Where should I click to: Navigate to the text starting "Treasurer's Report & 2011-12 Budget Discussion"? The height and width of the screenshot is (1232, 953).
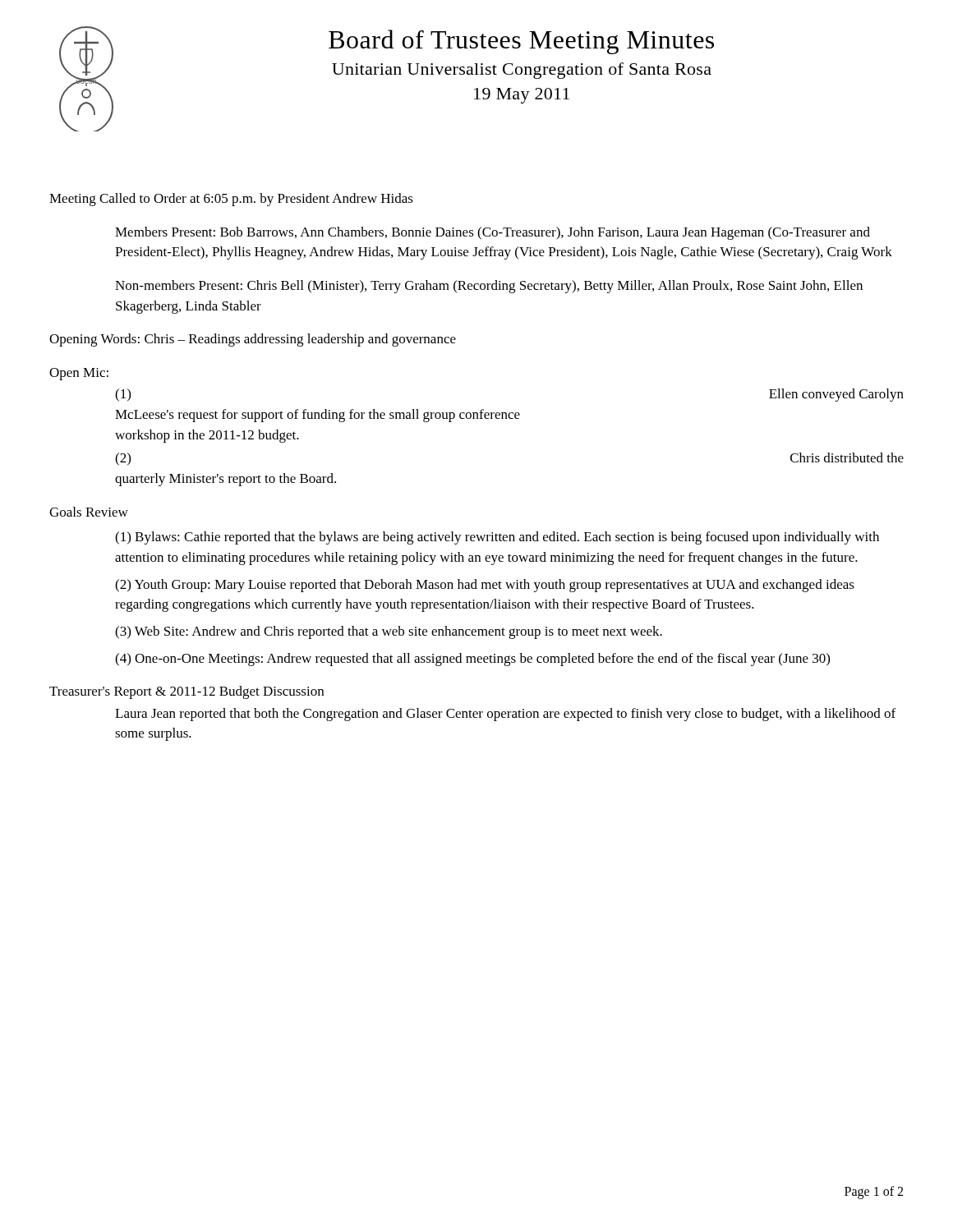187,691
